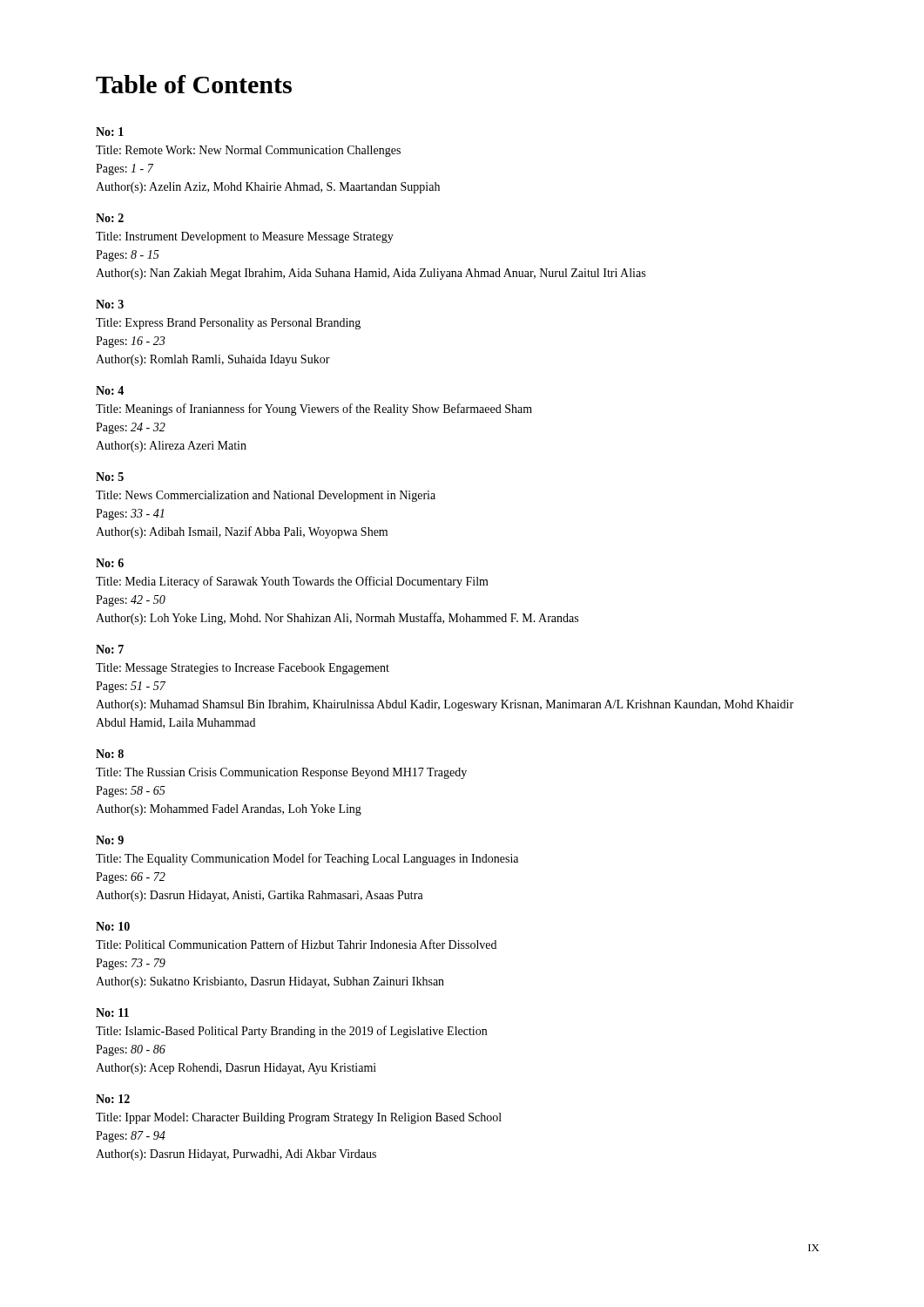The width and height of the screenshot is (924, 1307).
Task: Find the block on this page that starts "No: 8 Title: The"
Action: [458, 783]
